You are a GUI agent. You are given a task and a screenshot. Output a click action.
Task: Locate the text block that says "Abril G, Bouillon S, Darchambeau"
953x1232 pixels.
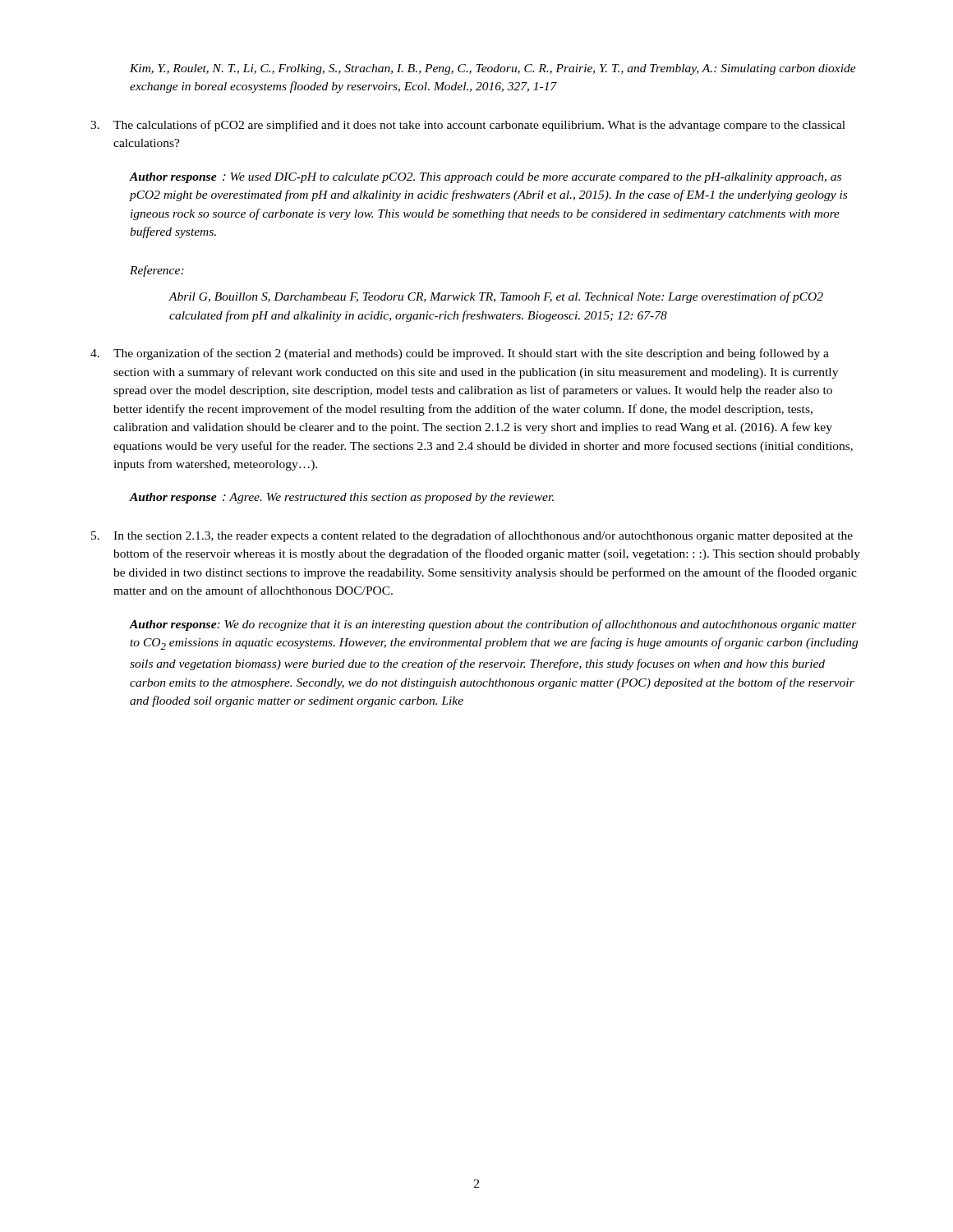coord(516,306)
